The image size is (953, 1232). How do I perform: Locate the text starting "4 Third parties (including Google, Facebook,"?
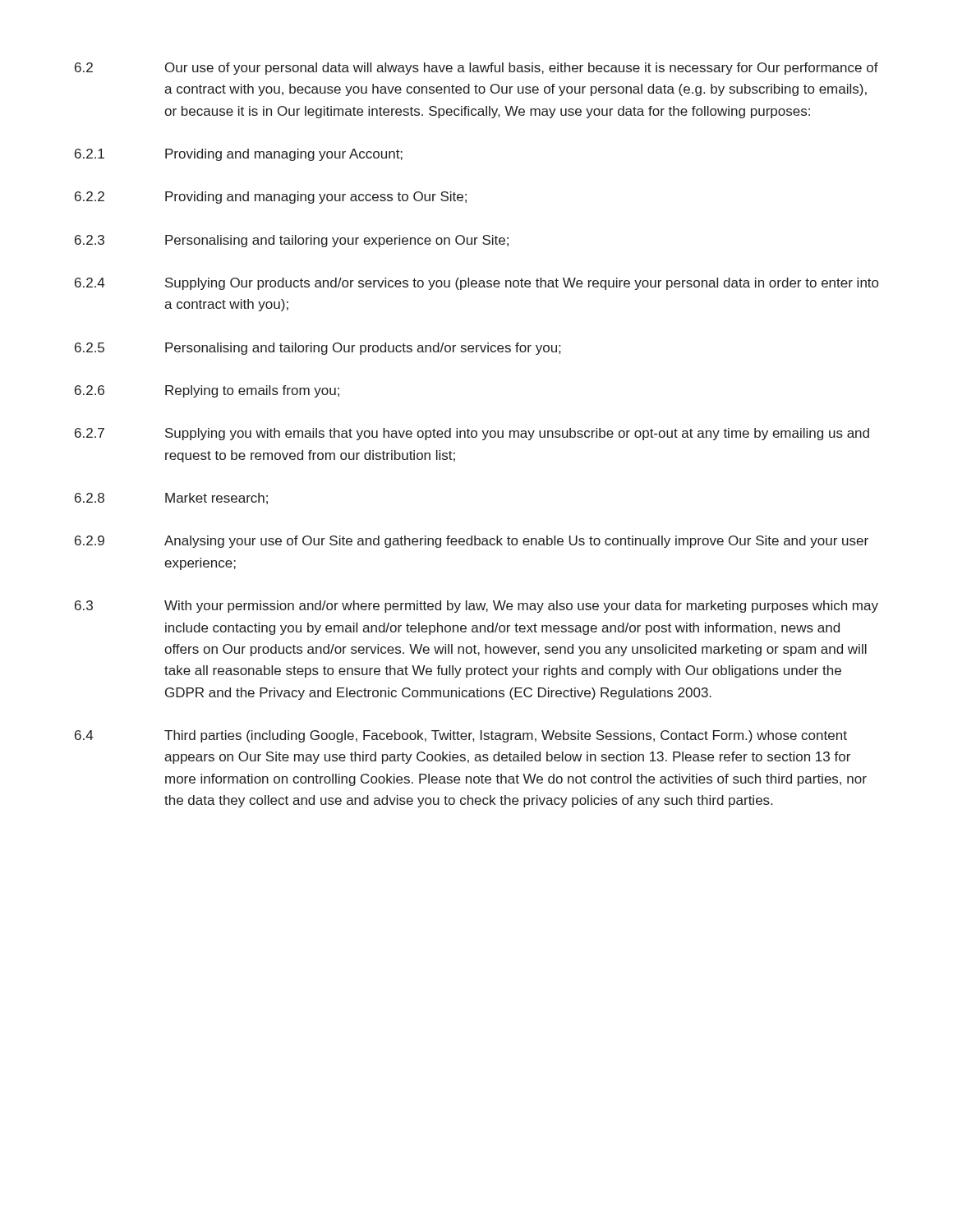[476, 768]
